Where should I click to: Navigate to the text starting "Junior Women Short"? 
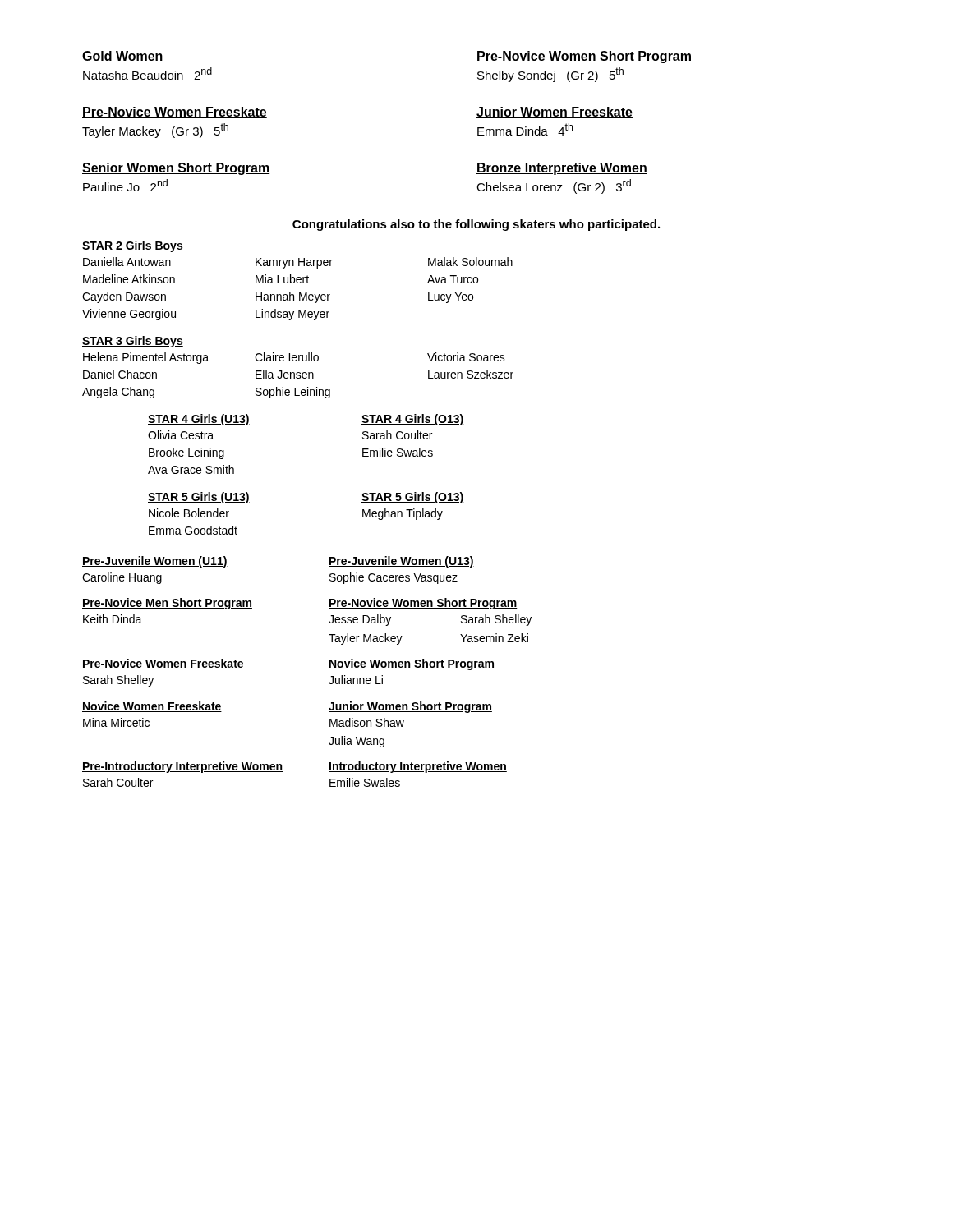click(x=410, y=706)
